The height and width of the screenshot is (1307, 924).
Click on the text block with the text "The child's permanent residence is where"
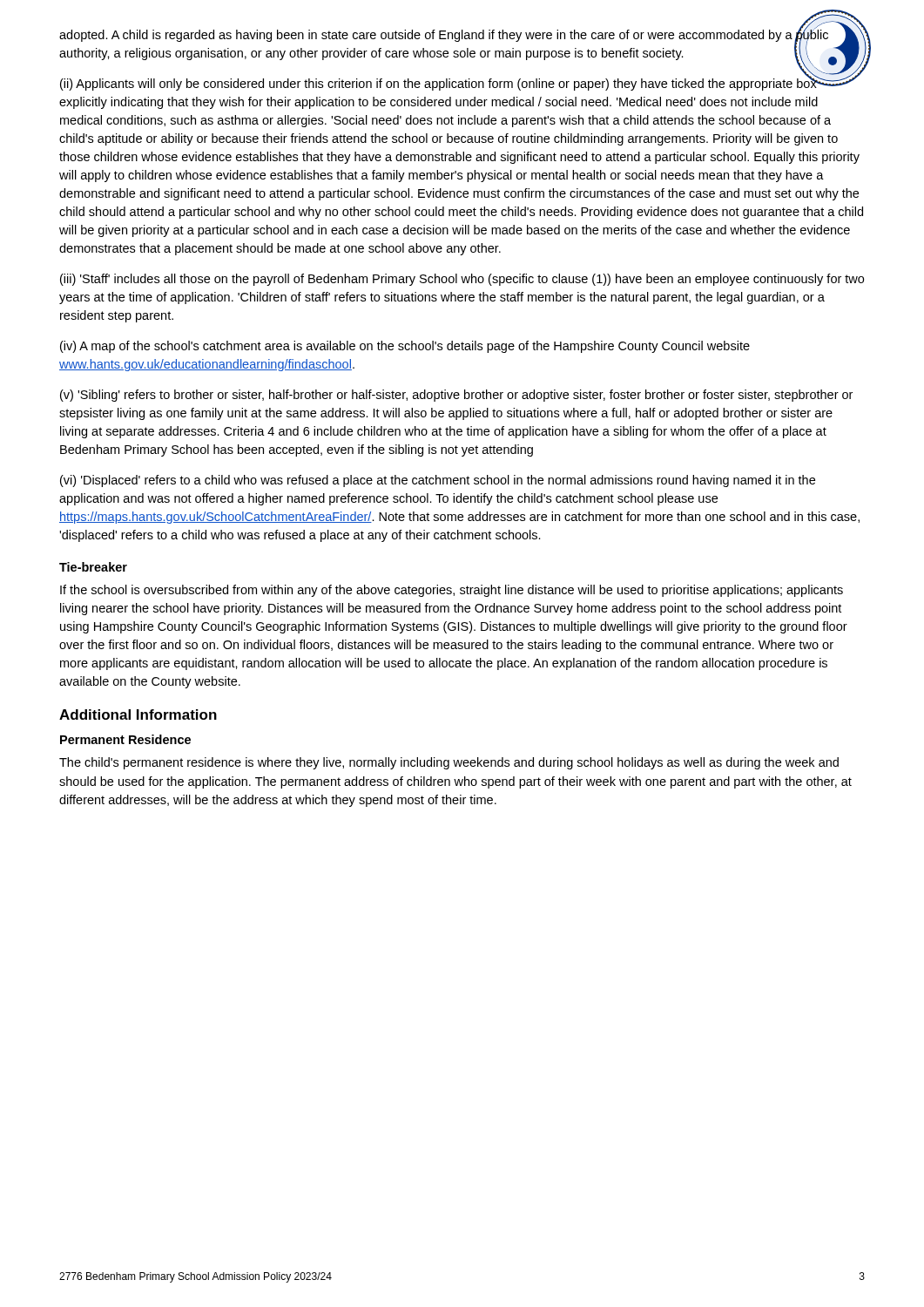pyautogui.click(x=455, y=781)
